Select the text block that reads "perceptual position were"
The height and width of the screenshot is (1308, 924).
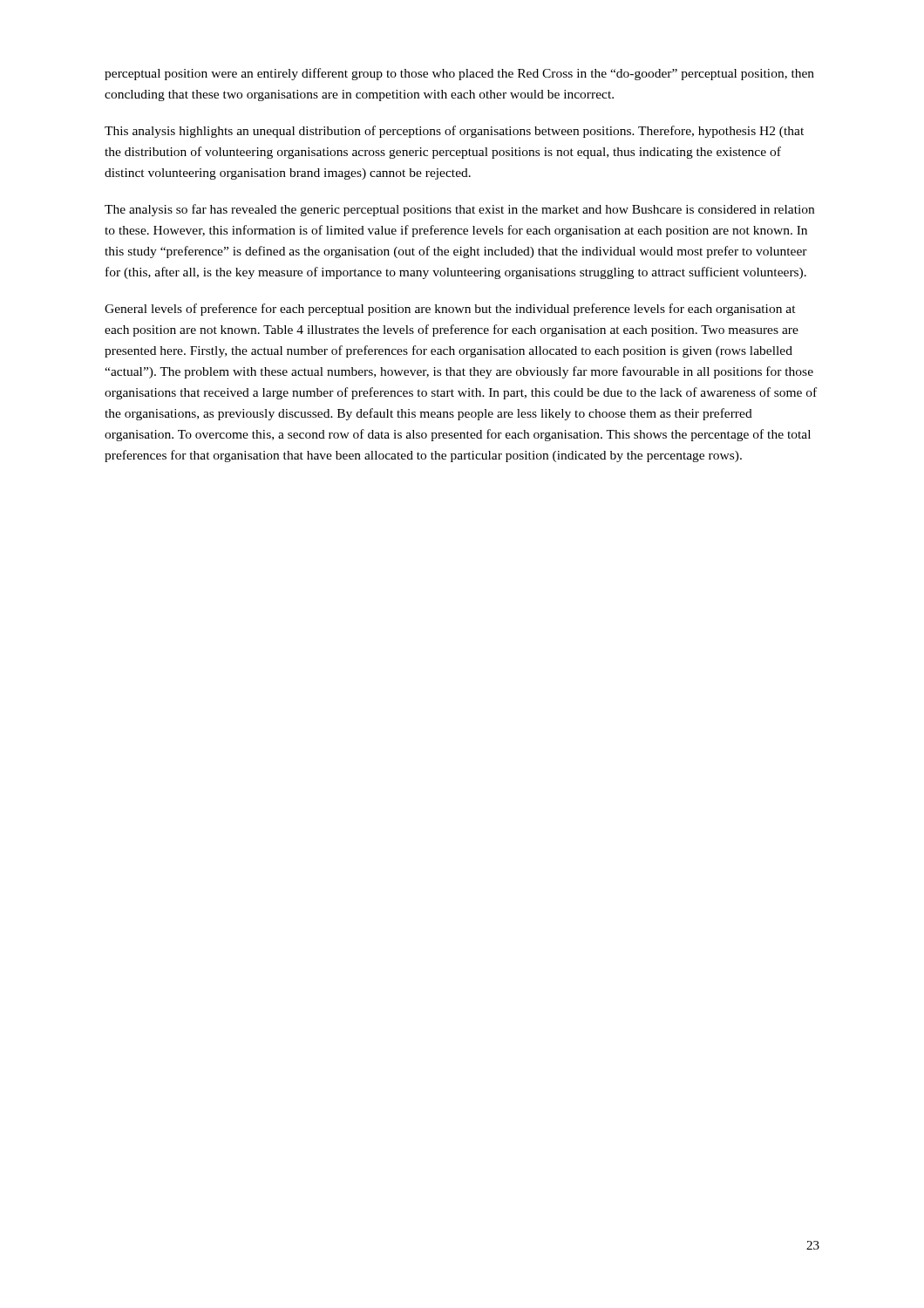(x=459, y=83)
